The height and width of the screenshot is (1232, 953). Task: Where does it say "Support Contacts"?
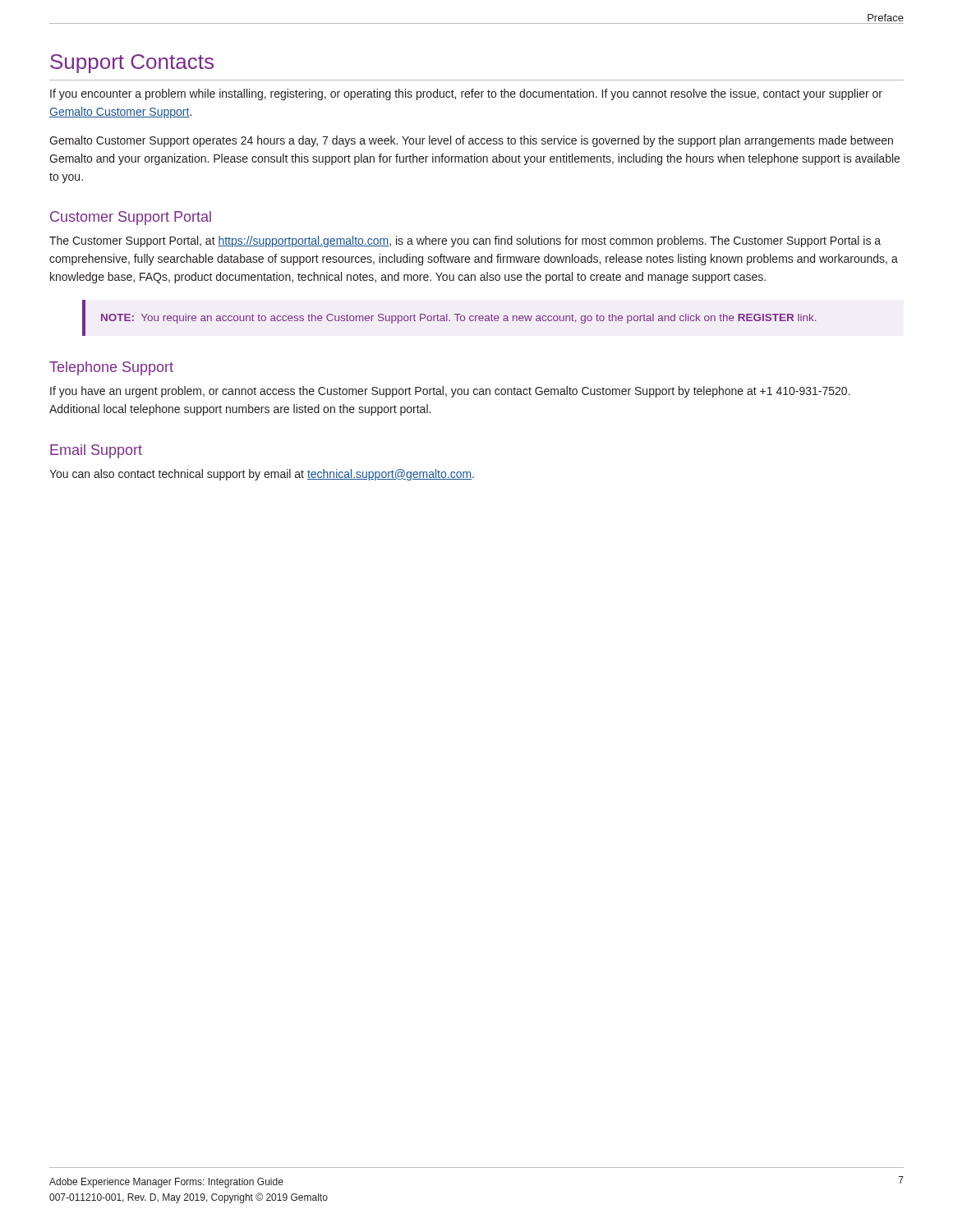pyautogui.click(x=132, y=62)
